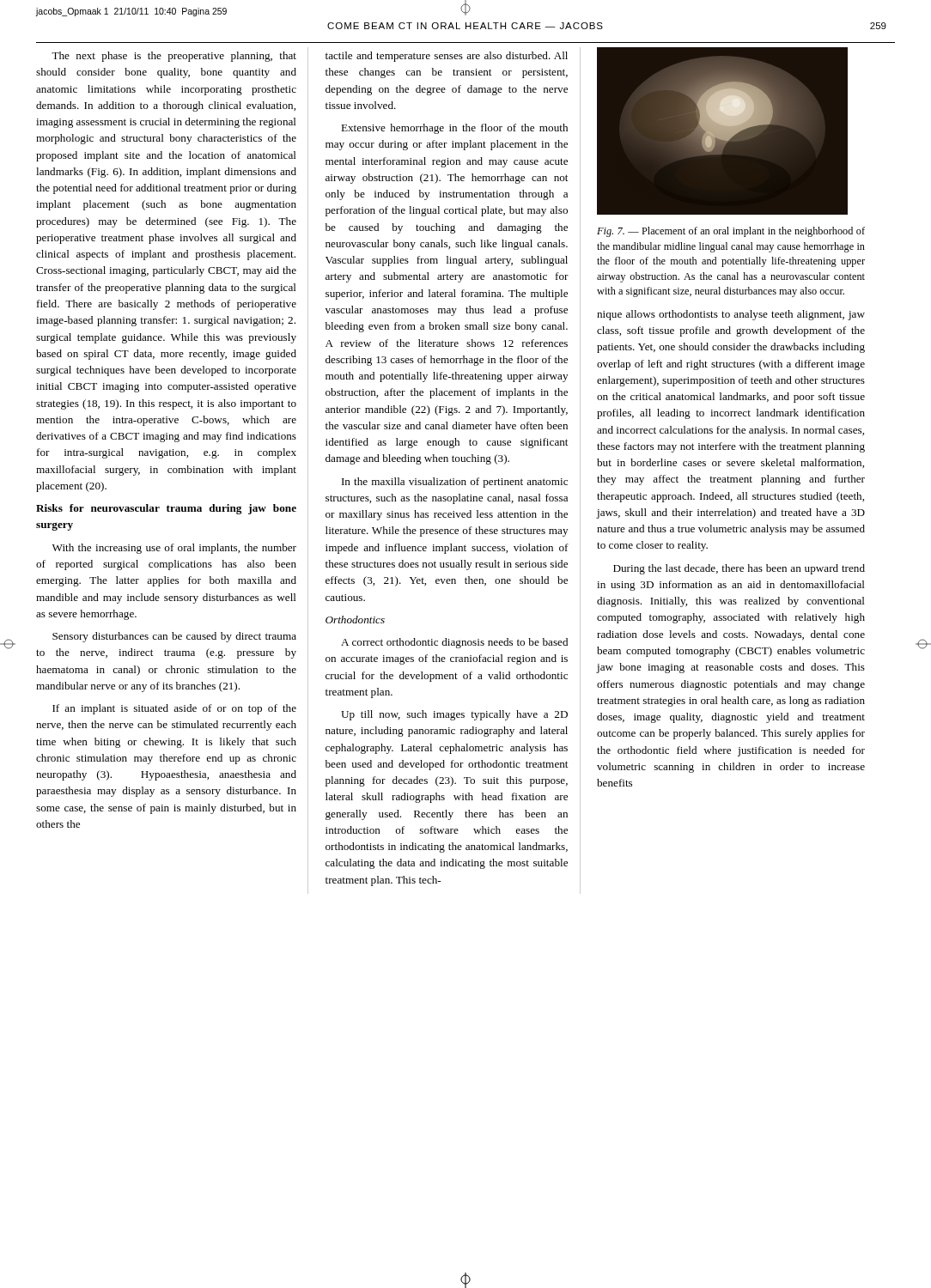Navigate to the text block starting "With the increasing use of"
Image resolution: width=931 pixels, height=1288 pixels.
pos(166,686)
